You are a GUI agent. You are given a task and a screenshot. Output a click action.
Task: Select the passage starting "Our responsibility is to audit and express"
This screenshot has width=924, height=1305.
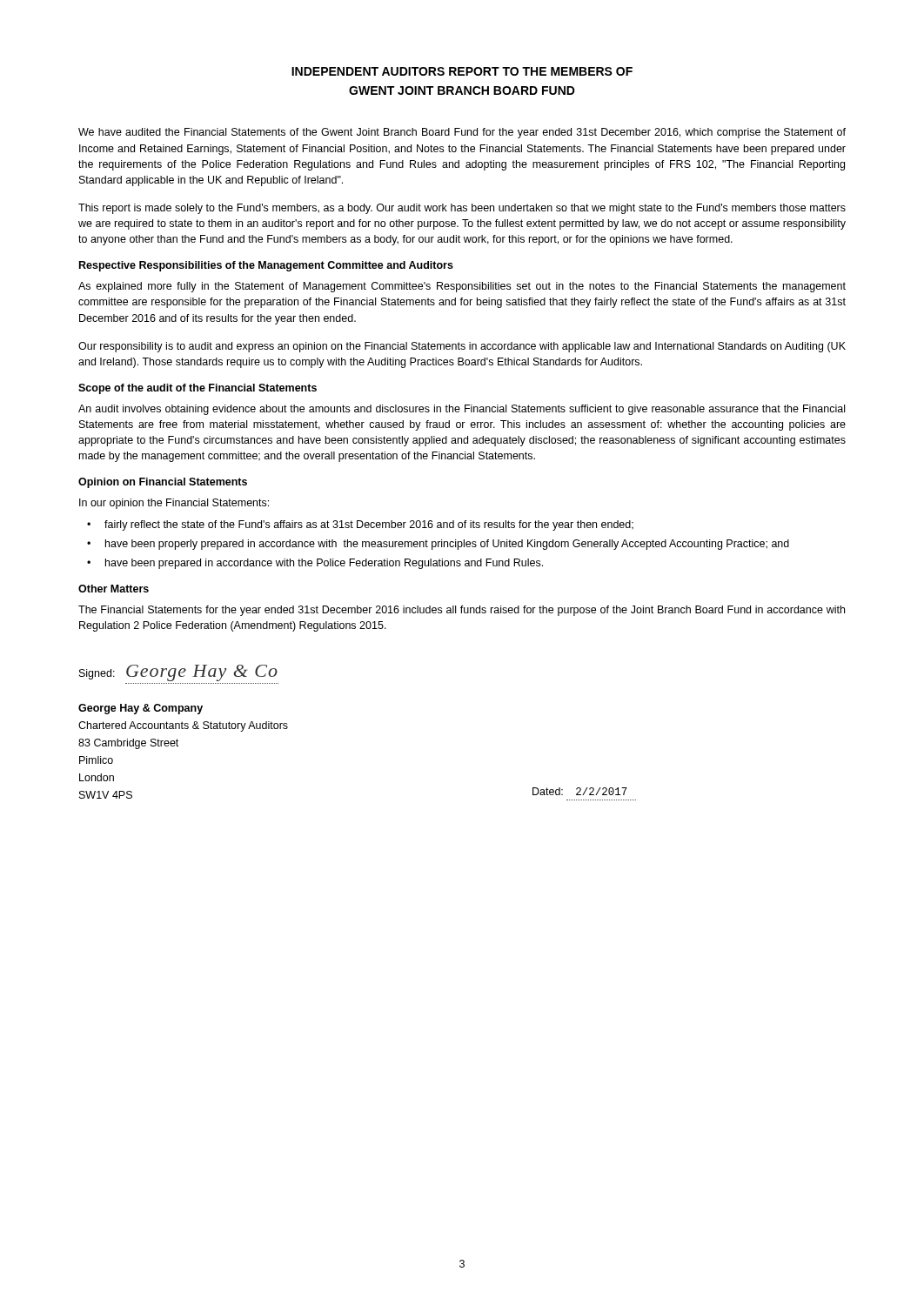click(x=462, y=354)
